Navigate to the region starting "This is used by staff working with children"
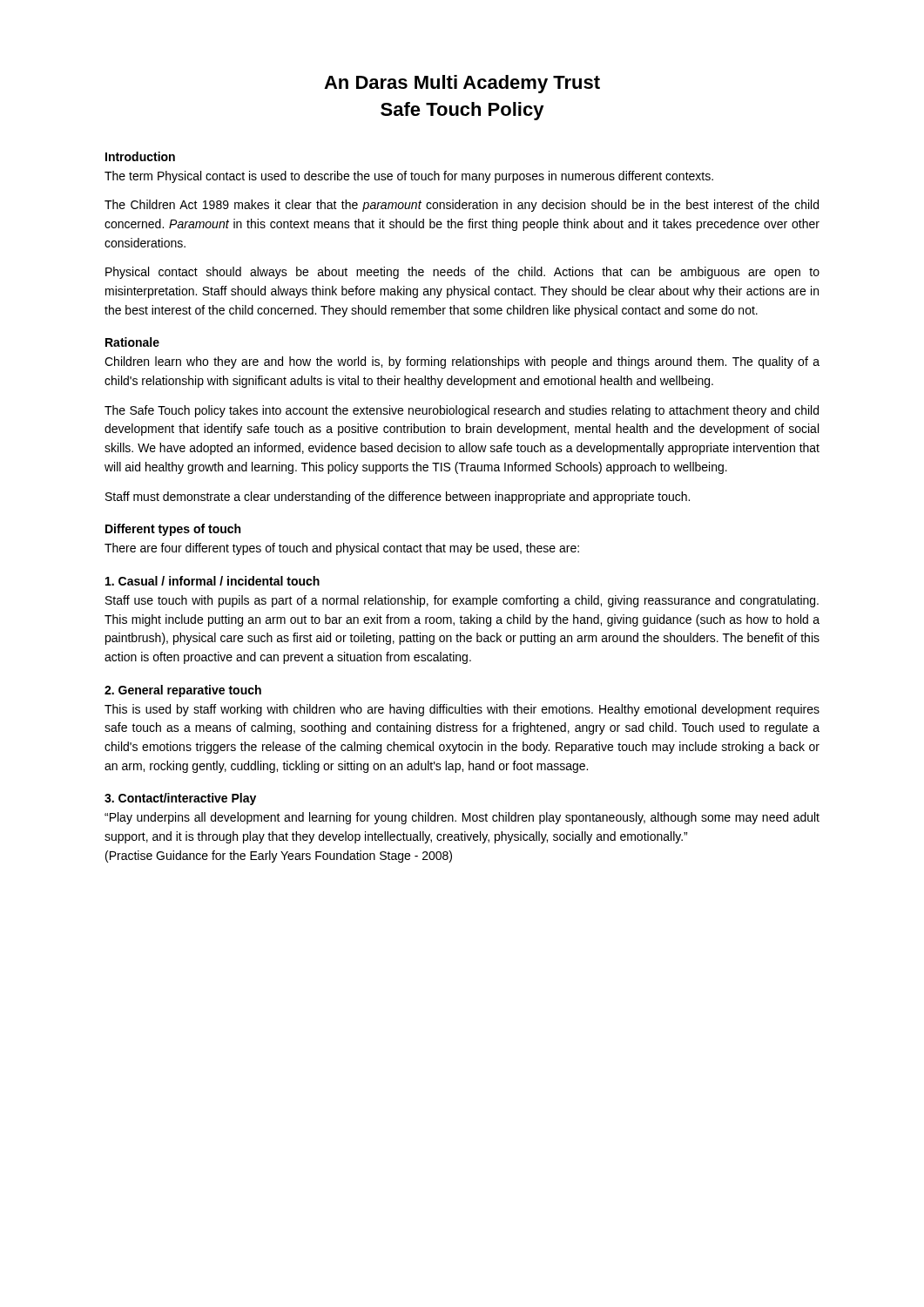The image size is (924, 1307). point(462,738)
